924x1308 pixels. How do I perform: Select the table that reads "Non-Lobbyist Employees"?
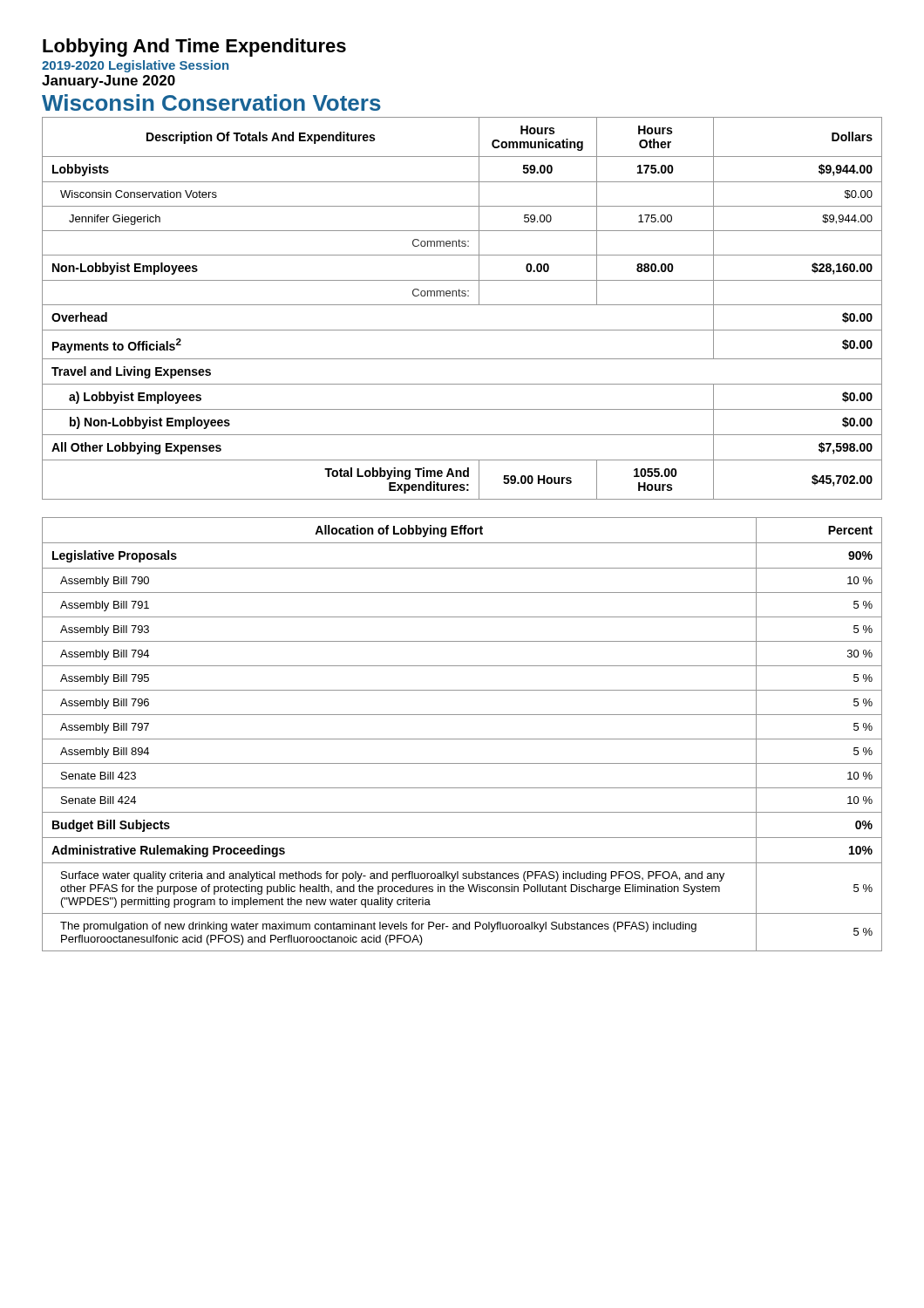462,308
